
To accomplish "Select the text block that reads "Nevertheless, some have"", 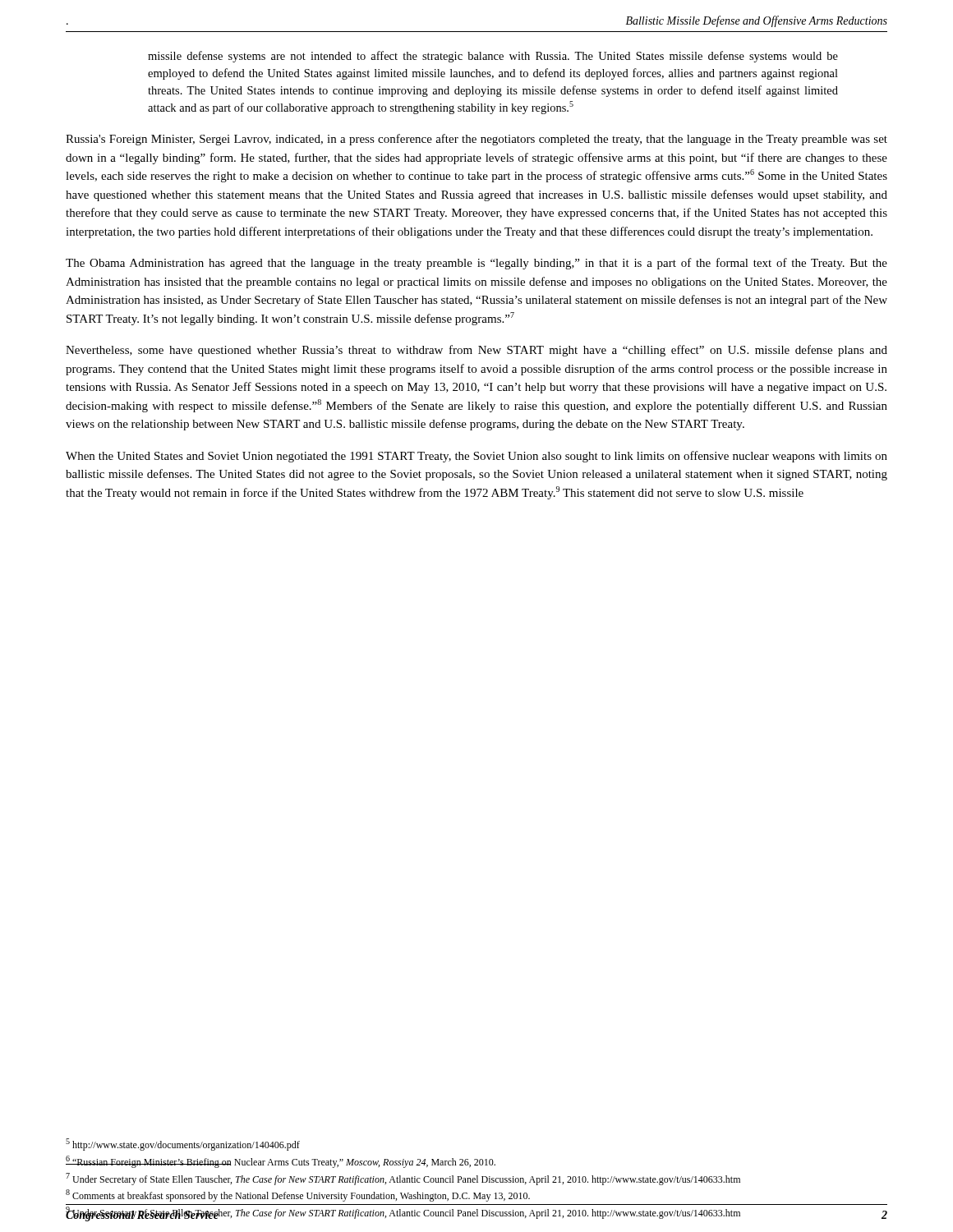I will 476,387.
